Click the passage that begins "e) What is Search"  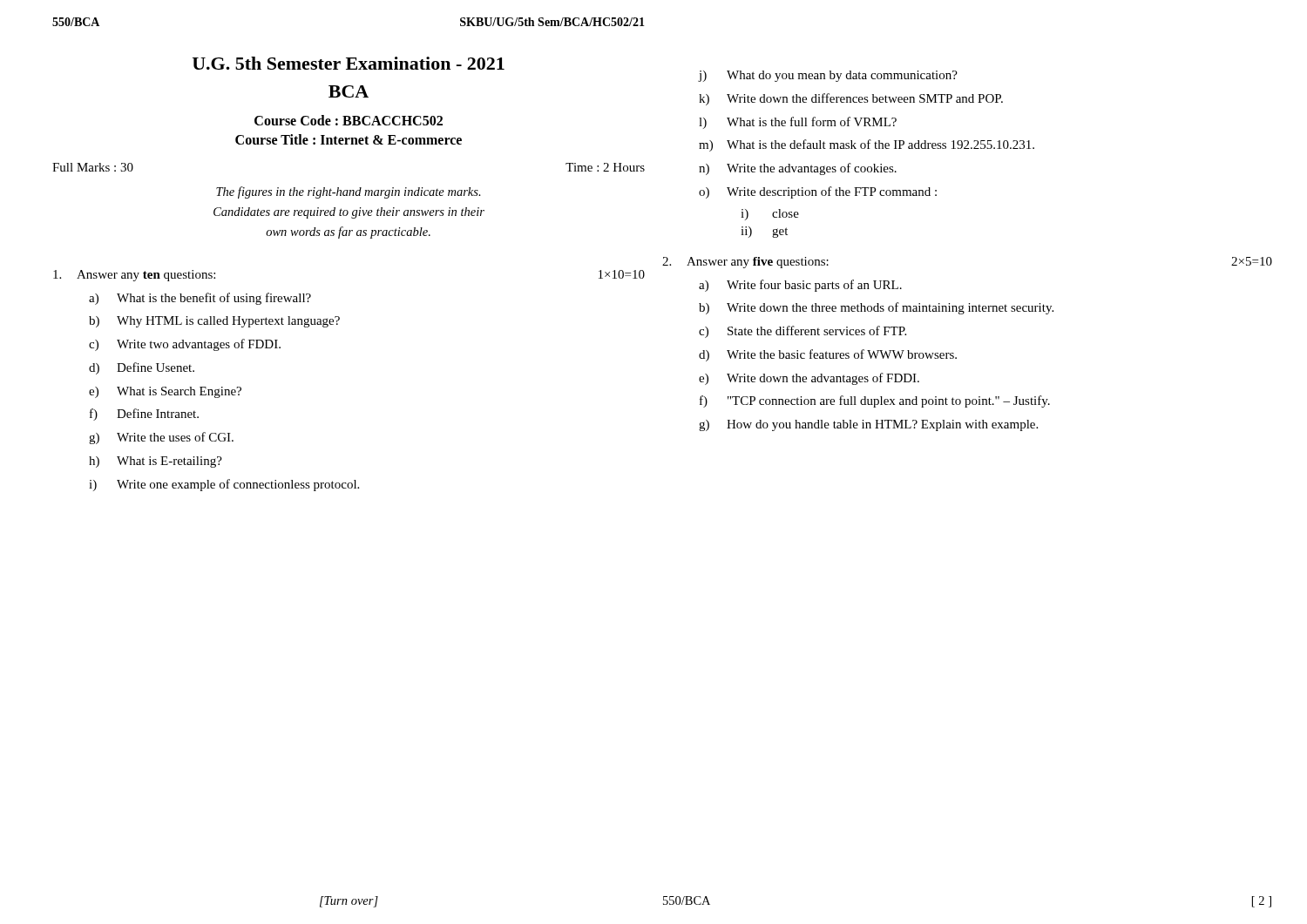point(165,392)
